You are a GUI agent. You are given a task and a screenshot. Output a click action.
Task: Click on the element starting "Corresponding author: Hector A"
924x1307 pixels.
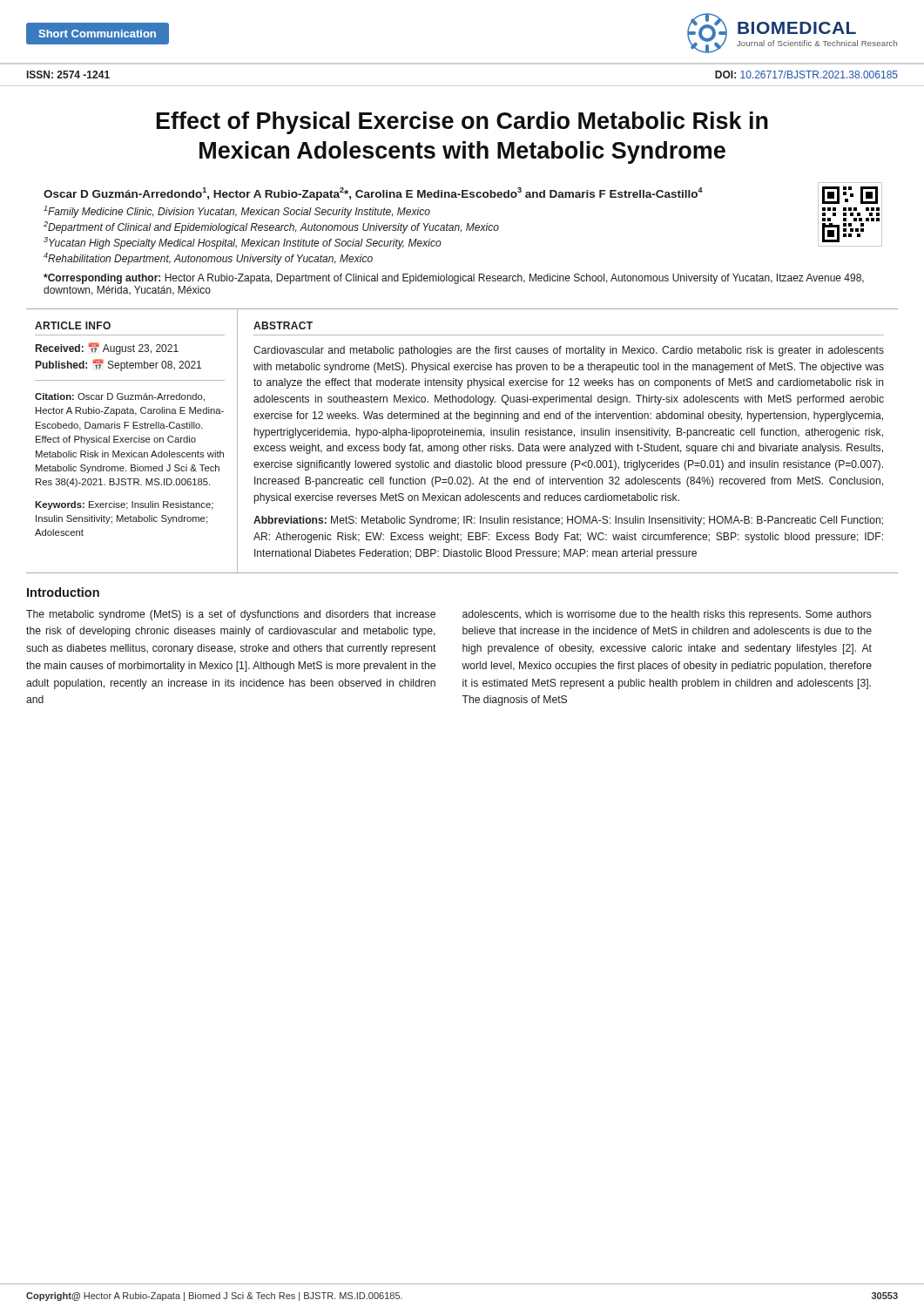pyautogui.click(x=454, y=284)
